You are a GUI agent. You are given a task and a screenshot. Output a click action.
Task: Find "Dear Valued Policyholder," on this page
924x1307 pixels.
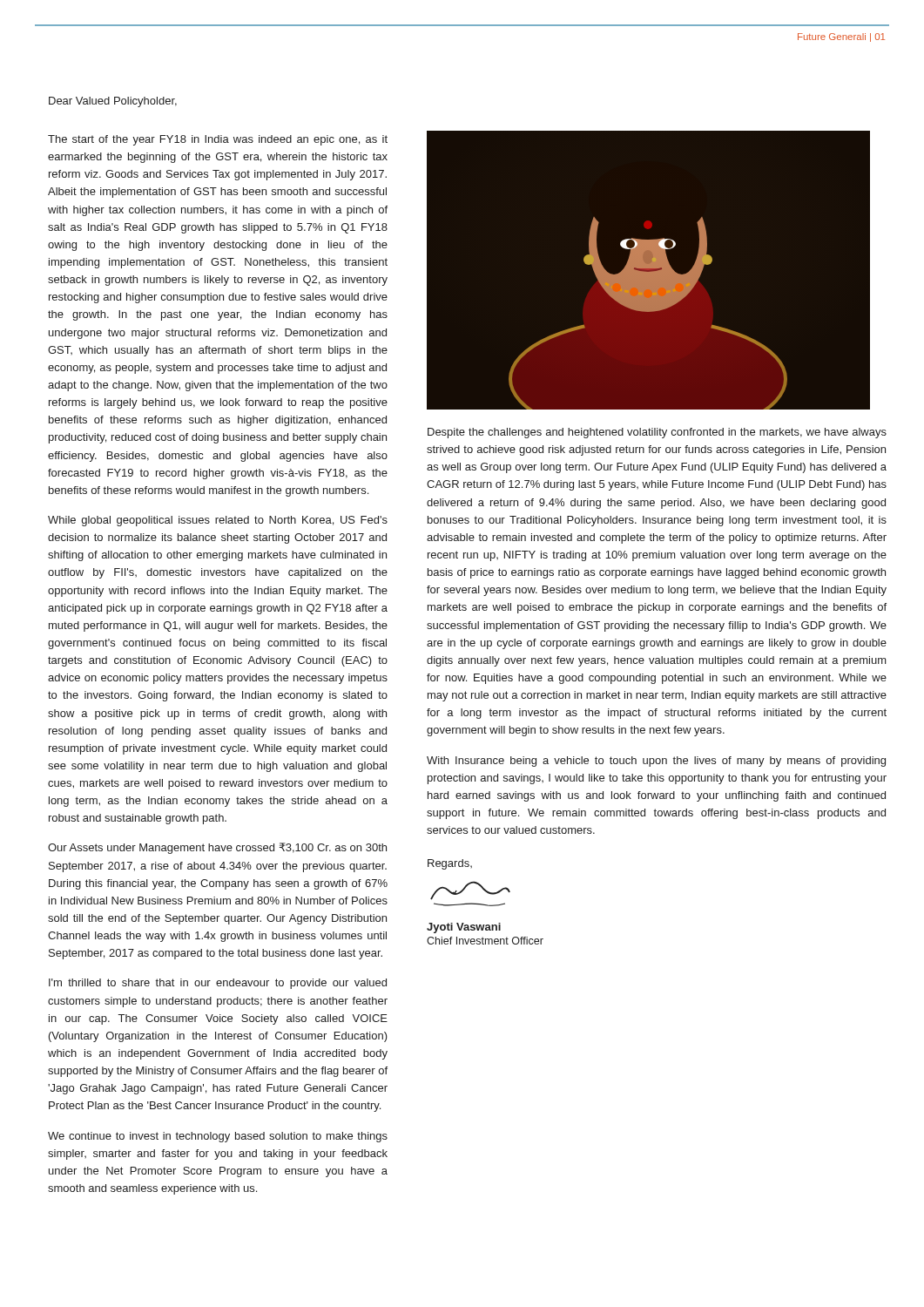(113, 101)
